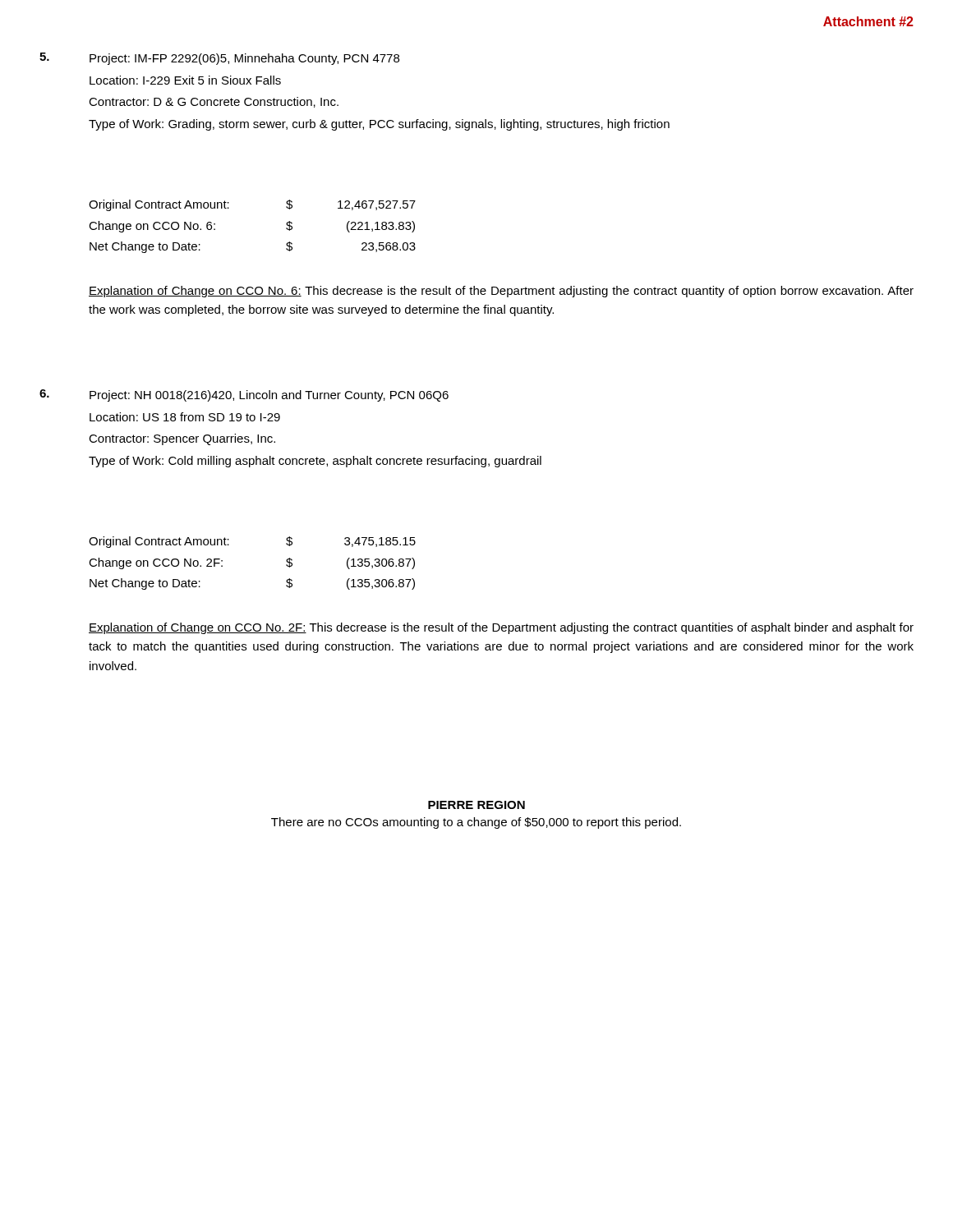This screenshot has height=1232, width=953.
Task: Select the text block containing "There are no CCOs amounting to a"
Action: [476, 822]
